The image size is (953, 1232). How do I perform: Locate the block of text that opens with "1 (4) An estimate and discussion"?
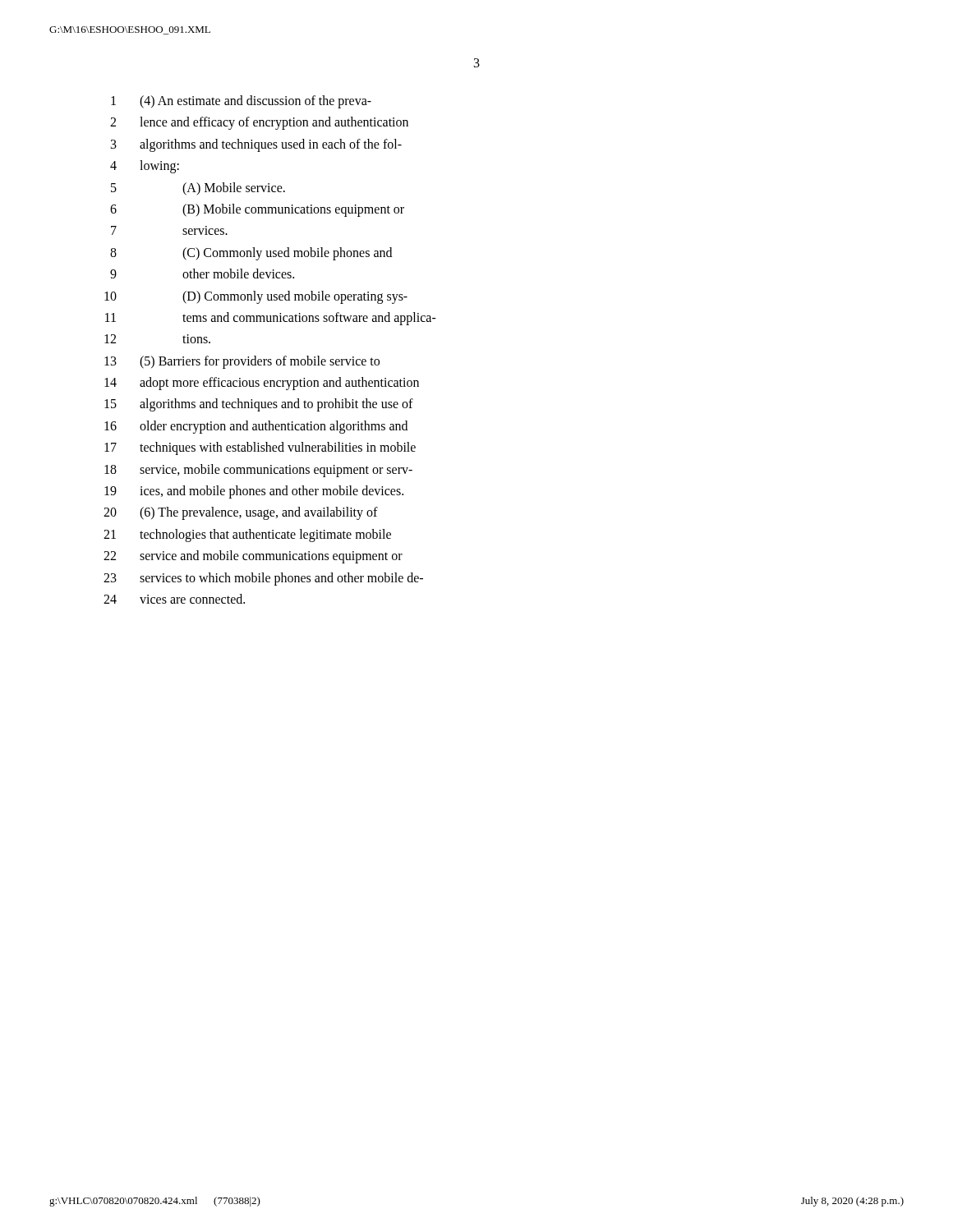pos(241,102)
